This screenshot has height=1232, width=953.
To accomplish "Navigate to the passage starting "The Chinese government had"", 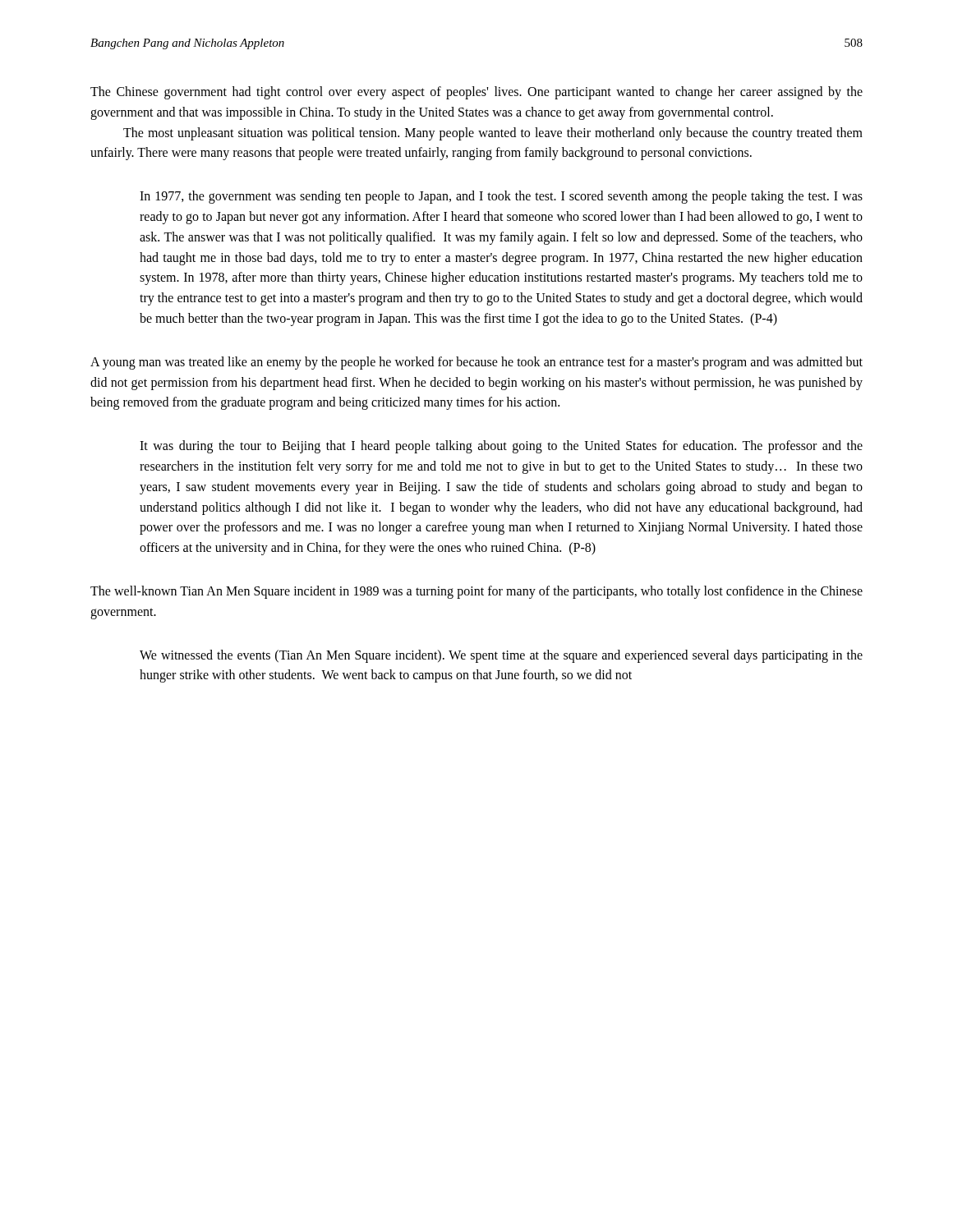I will pyautogui.click(x=476, y=123).
